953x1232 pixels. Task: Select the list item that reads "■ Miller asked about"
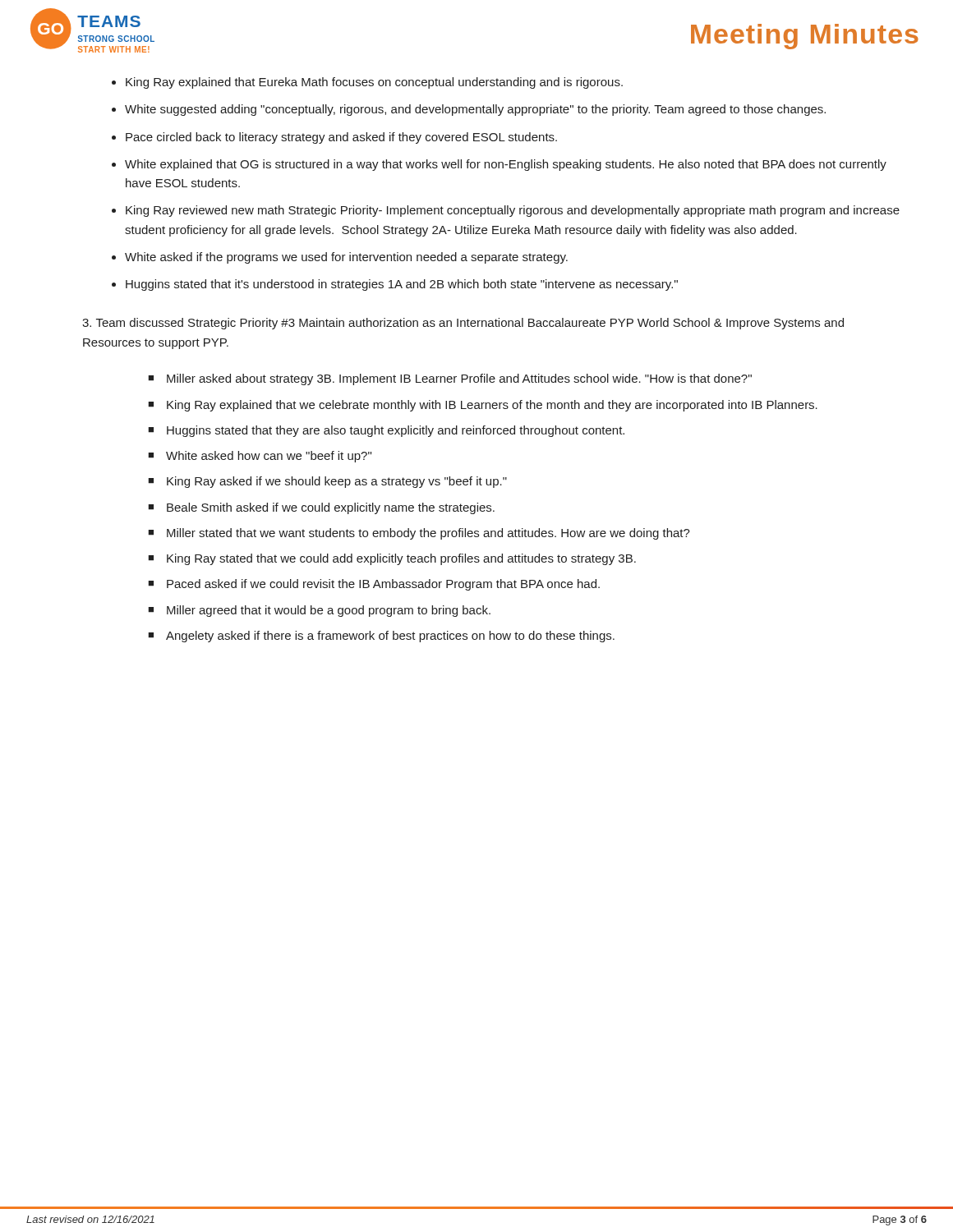pos(450,379)
